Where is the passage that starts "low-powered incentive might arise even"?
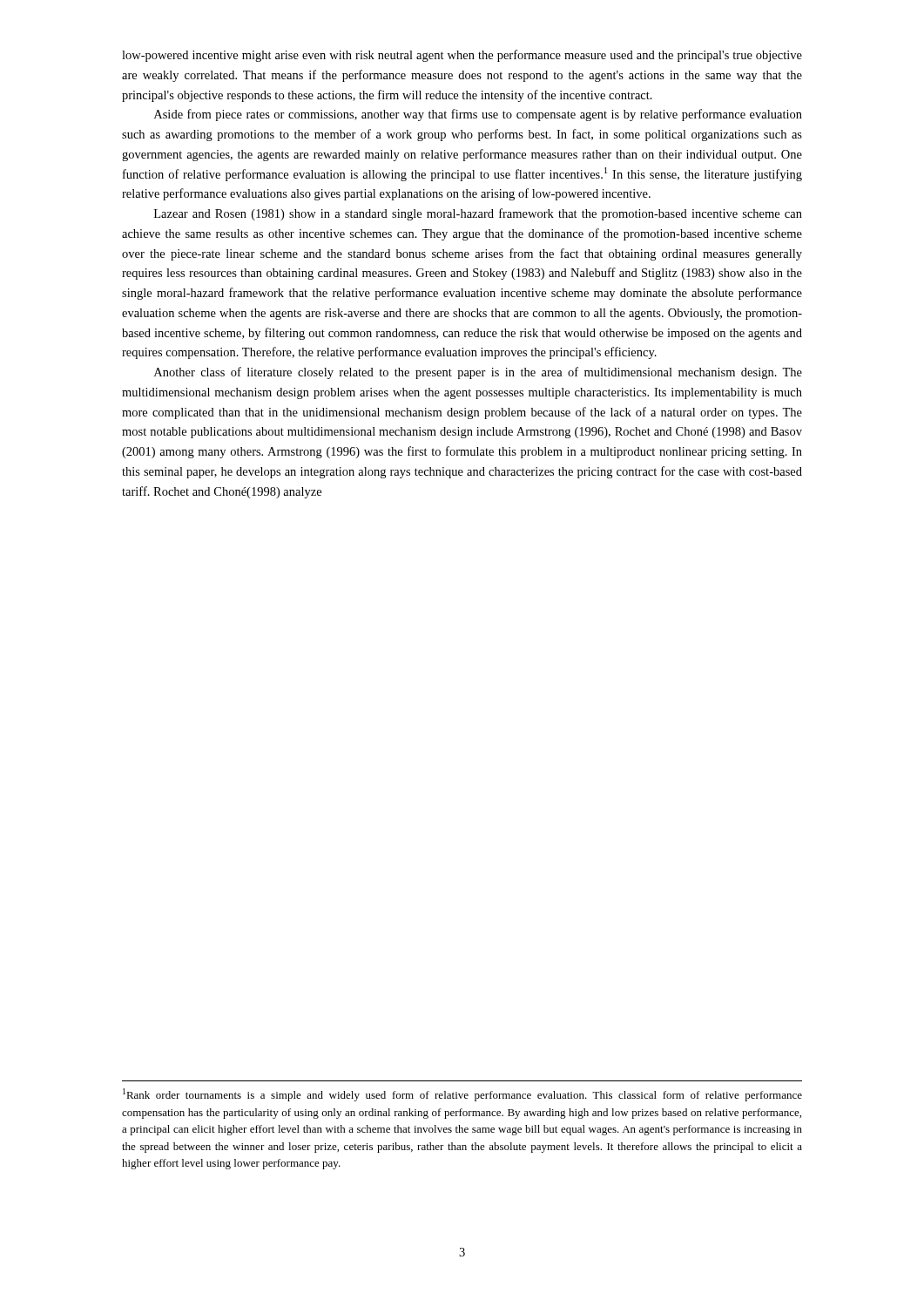Image resolution: width=924 pixels, height=1307 pixels. 462,273
